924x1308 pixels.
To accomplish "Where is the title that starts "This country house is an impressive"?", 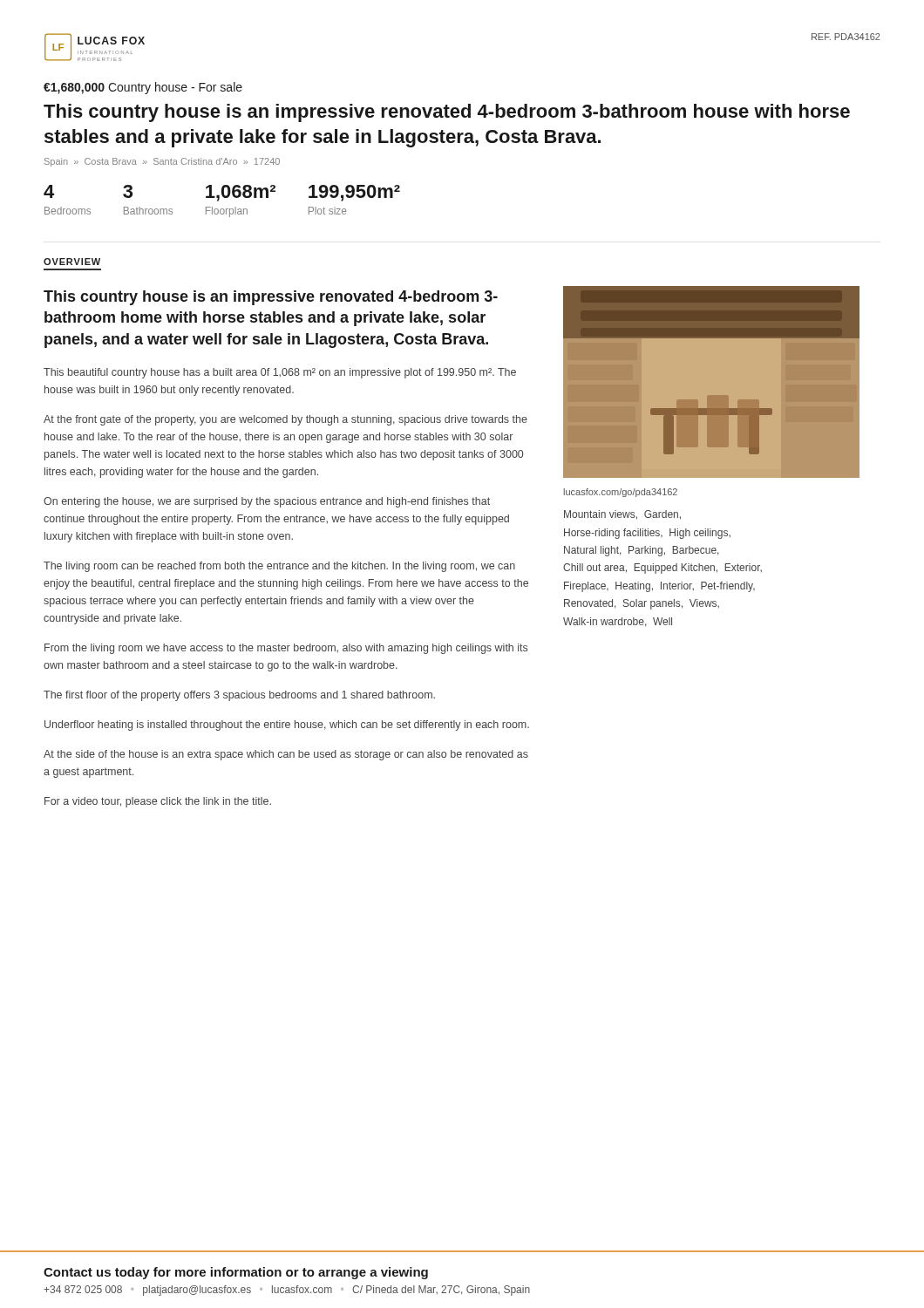I will coord(447,124).
